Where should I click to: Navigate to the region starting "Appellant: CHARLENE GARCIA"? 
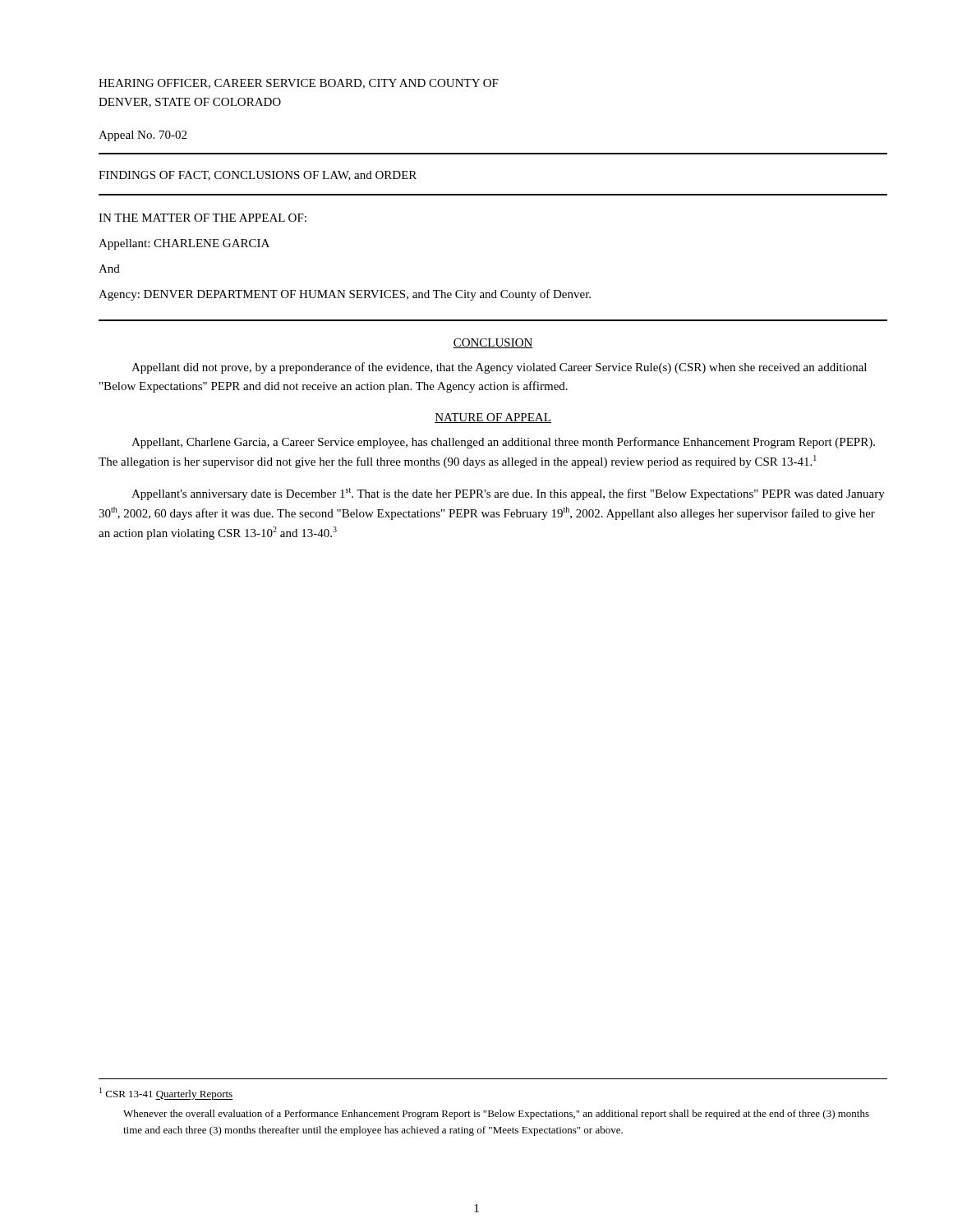(x=184, y=243)
